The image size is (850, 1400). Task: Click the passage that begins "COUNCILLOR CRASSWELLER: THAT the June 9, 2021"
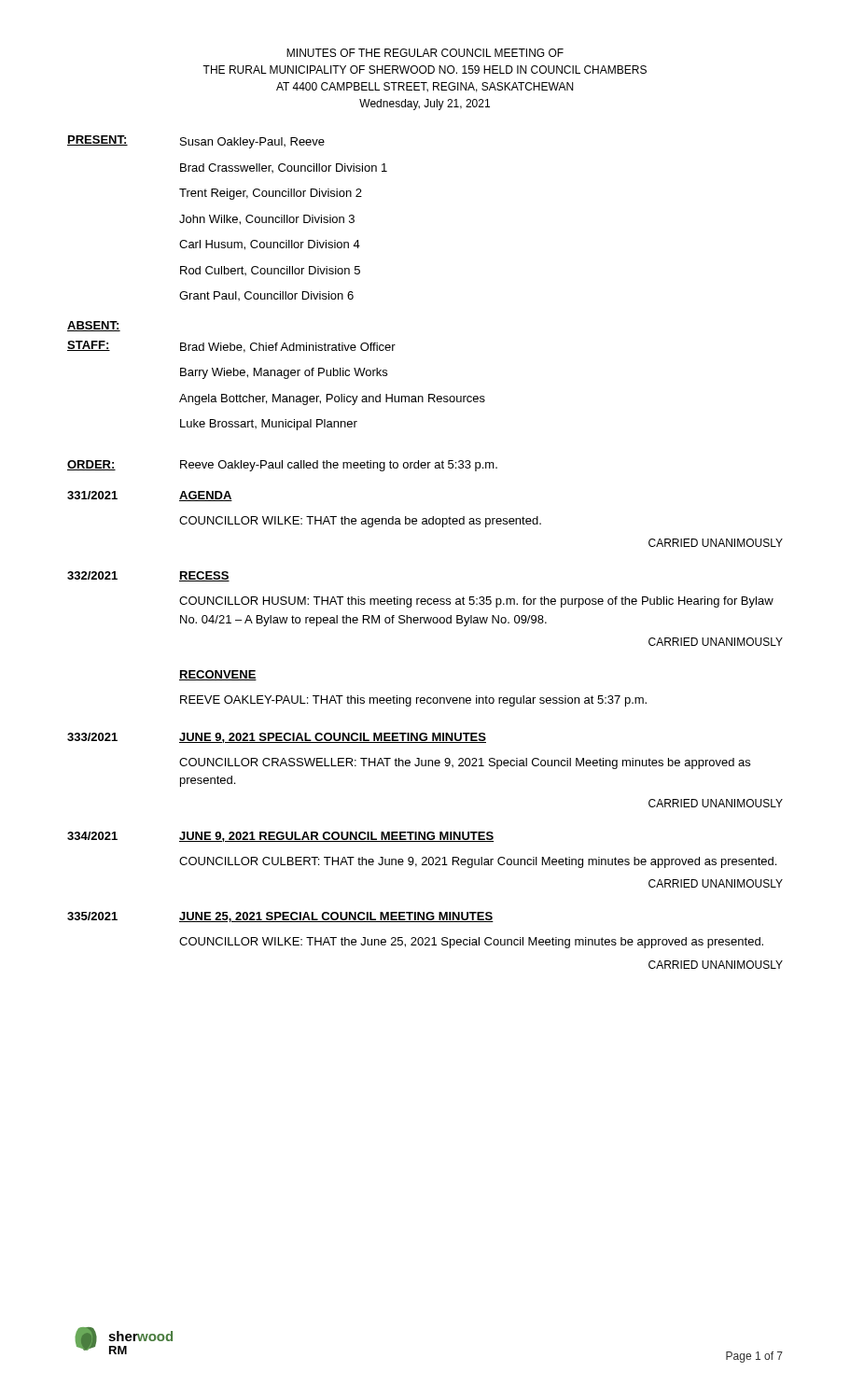[465, 763]
